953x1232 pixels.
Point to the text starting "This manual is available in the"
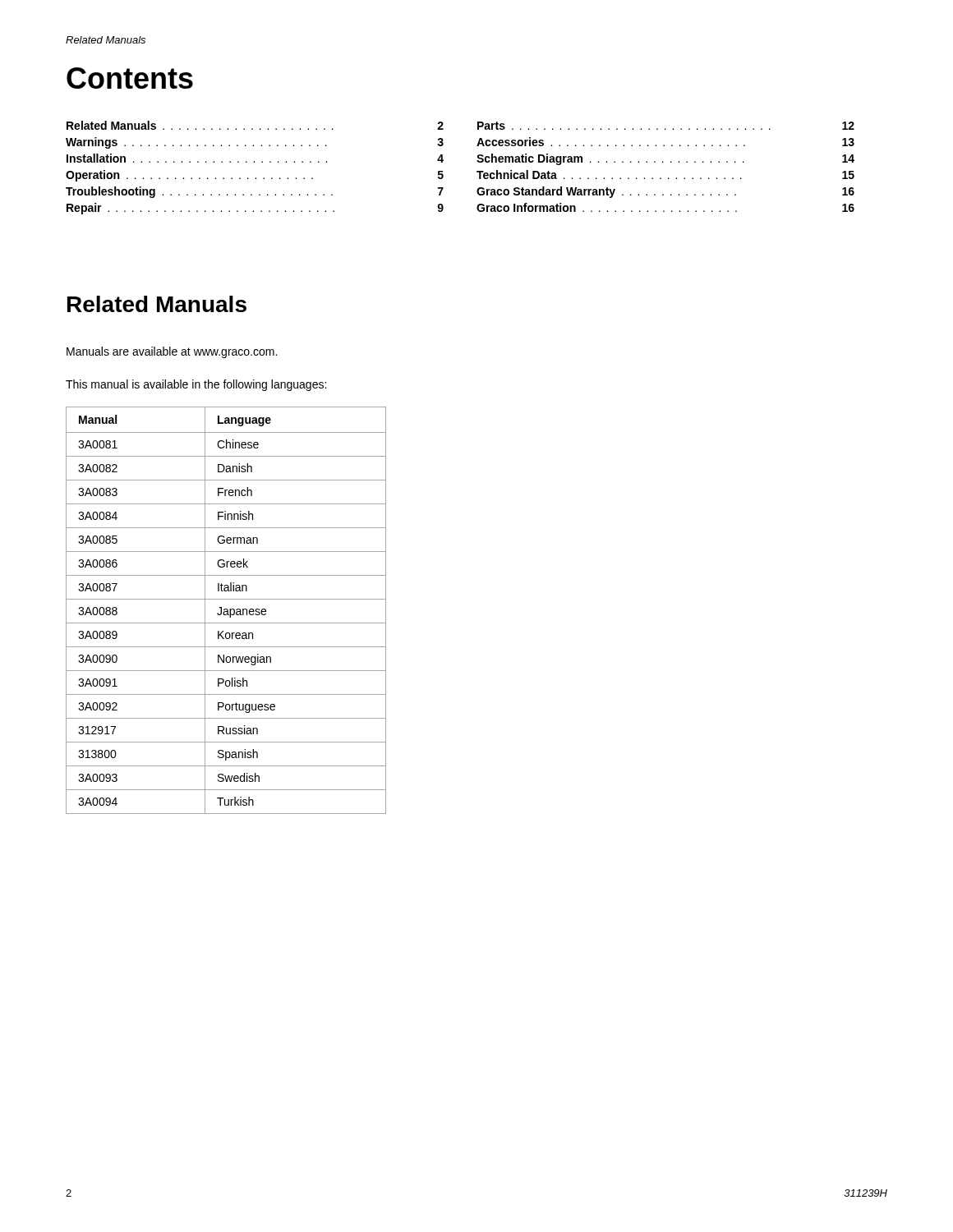tap(197, 384)
